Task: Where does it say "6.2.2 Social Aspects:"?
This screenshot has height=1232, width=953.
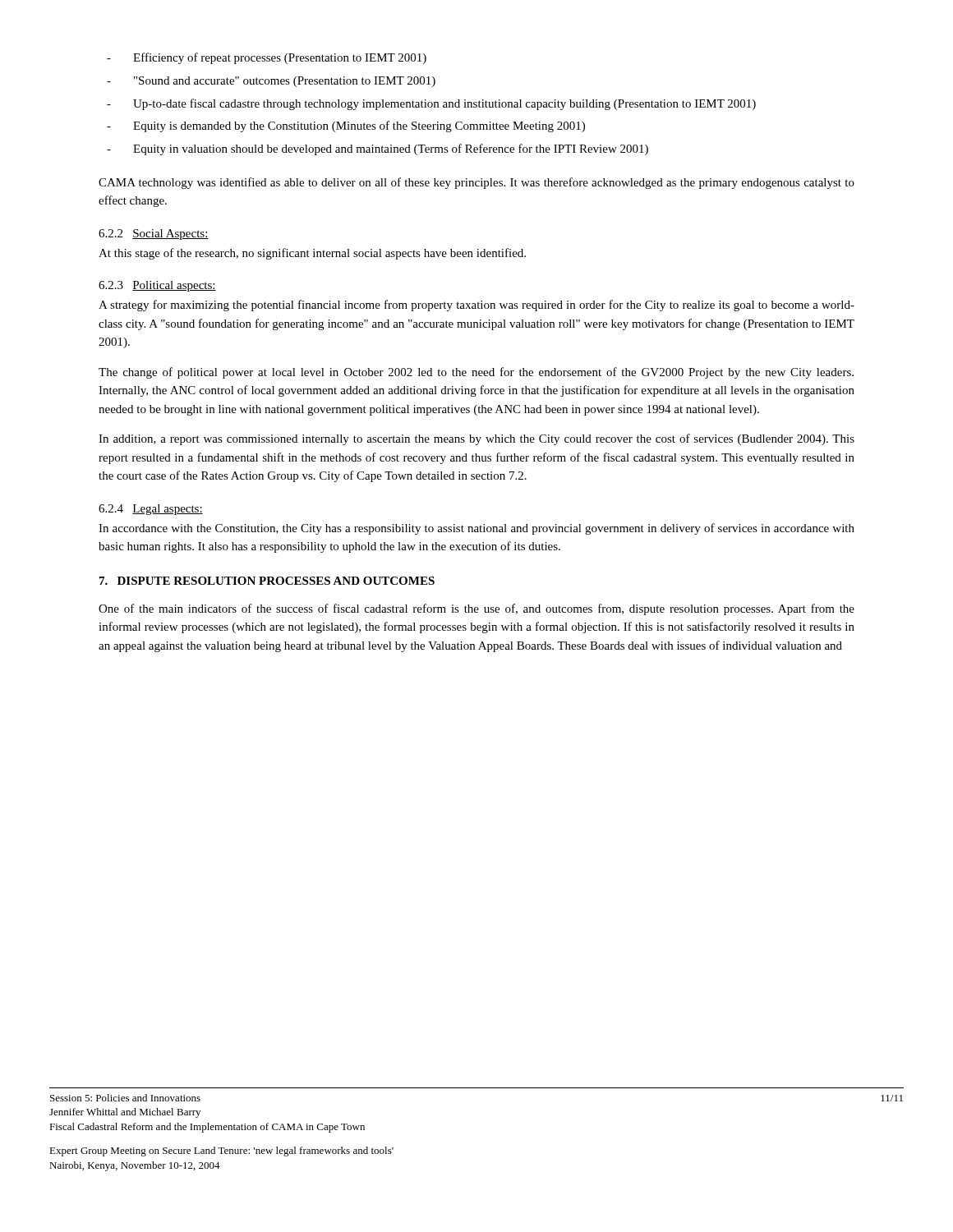Action: pyautogui.click(x=153, y=233)
